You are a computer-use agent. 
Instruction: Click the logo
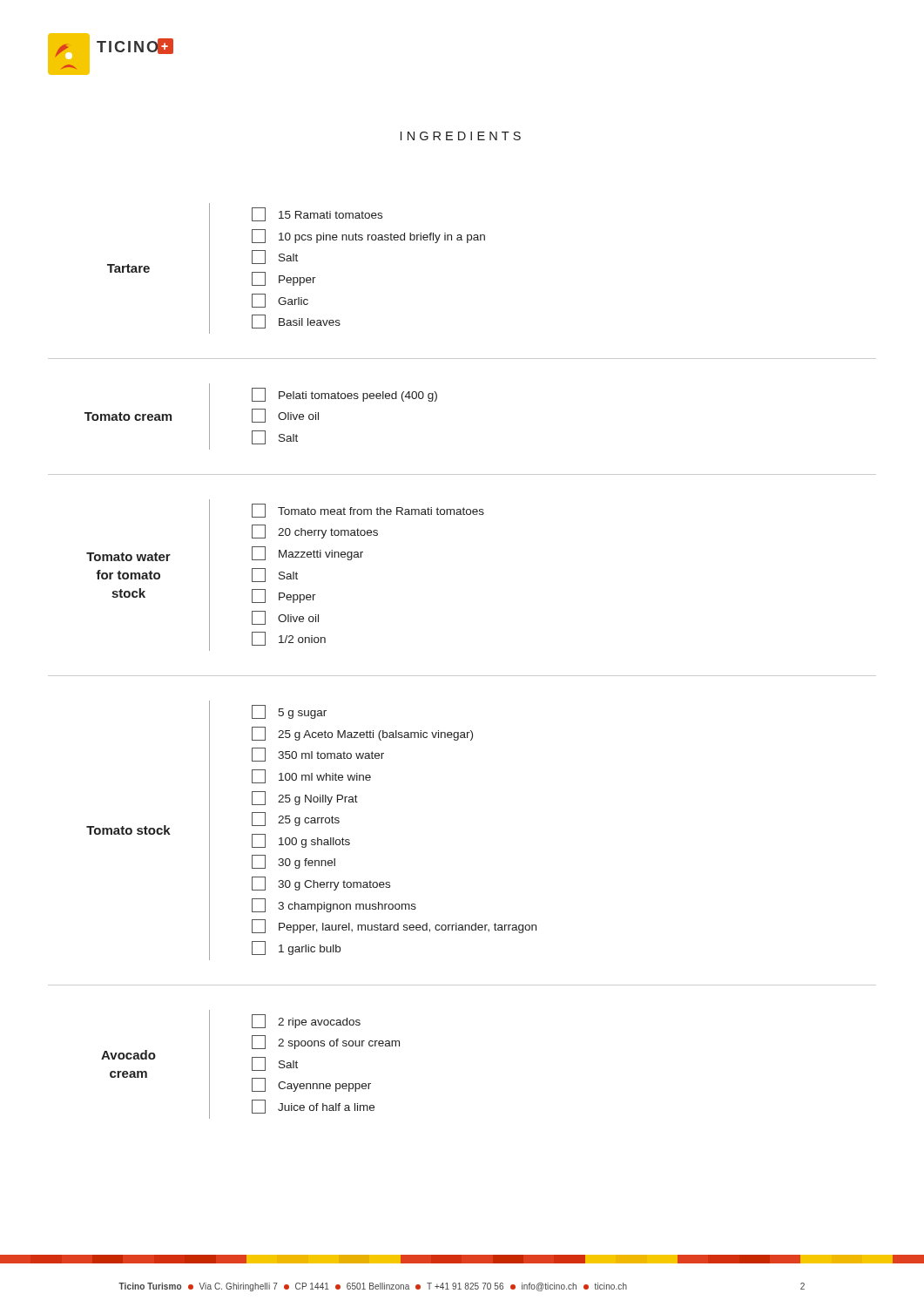point(113,59)
